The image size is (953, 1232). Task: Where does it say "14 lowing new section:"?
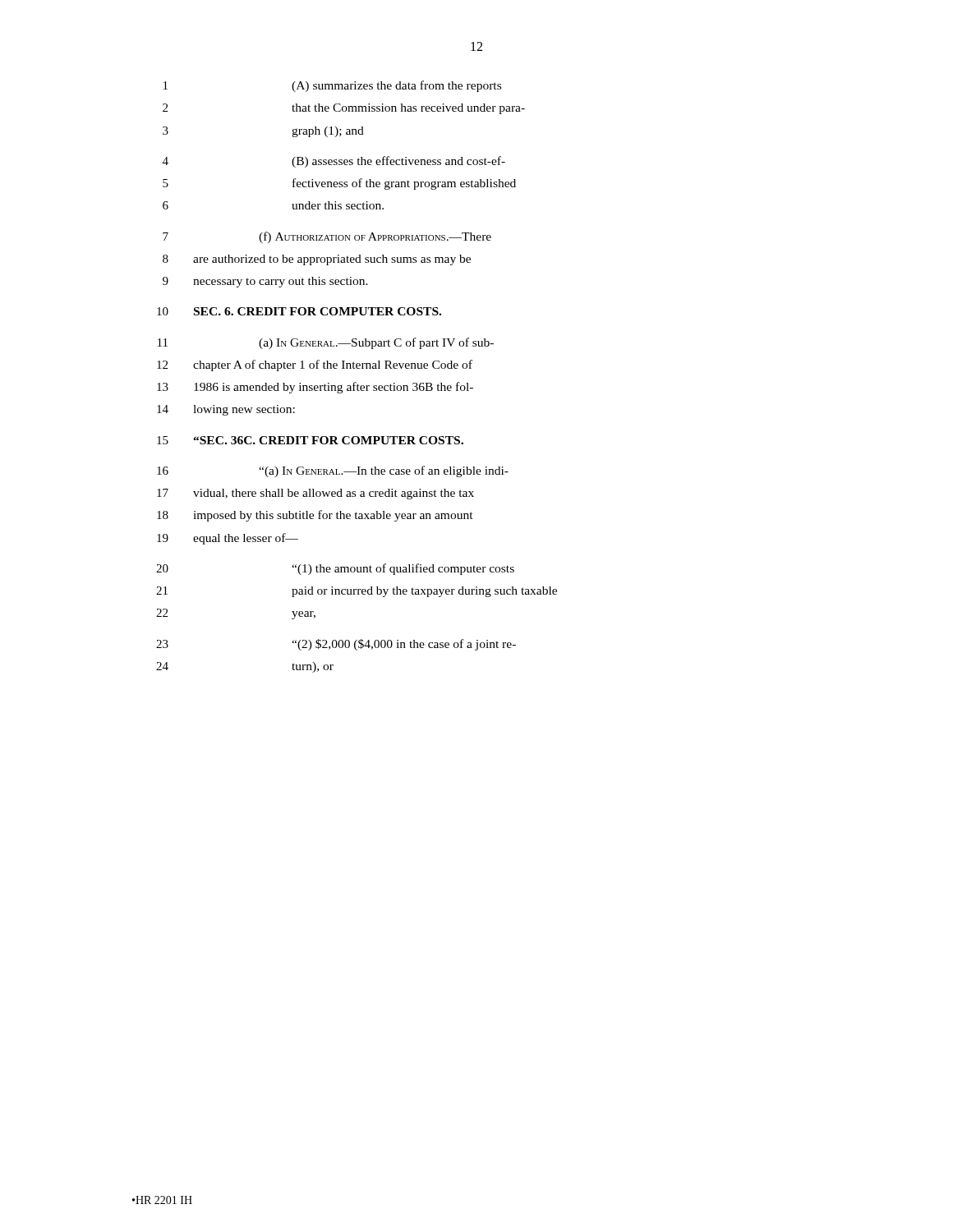(226, 410)
